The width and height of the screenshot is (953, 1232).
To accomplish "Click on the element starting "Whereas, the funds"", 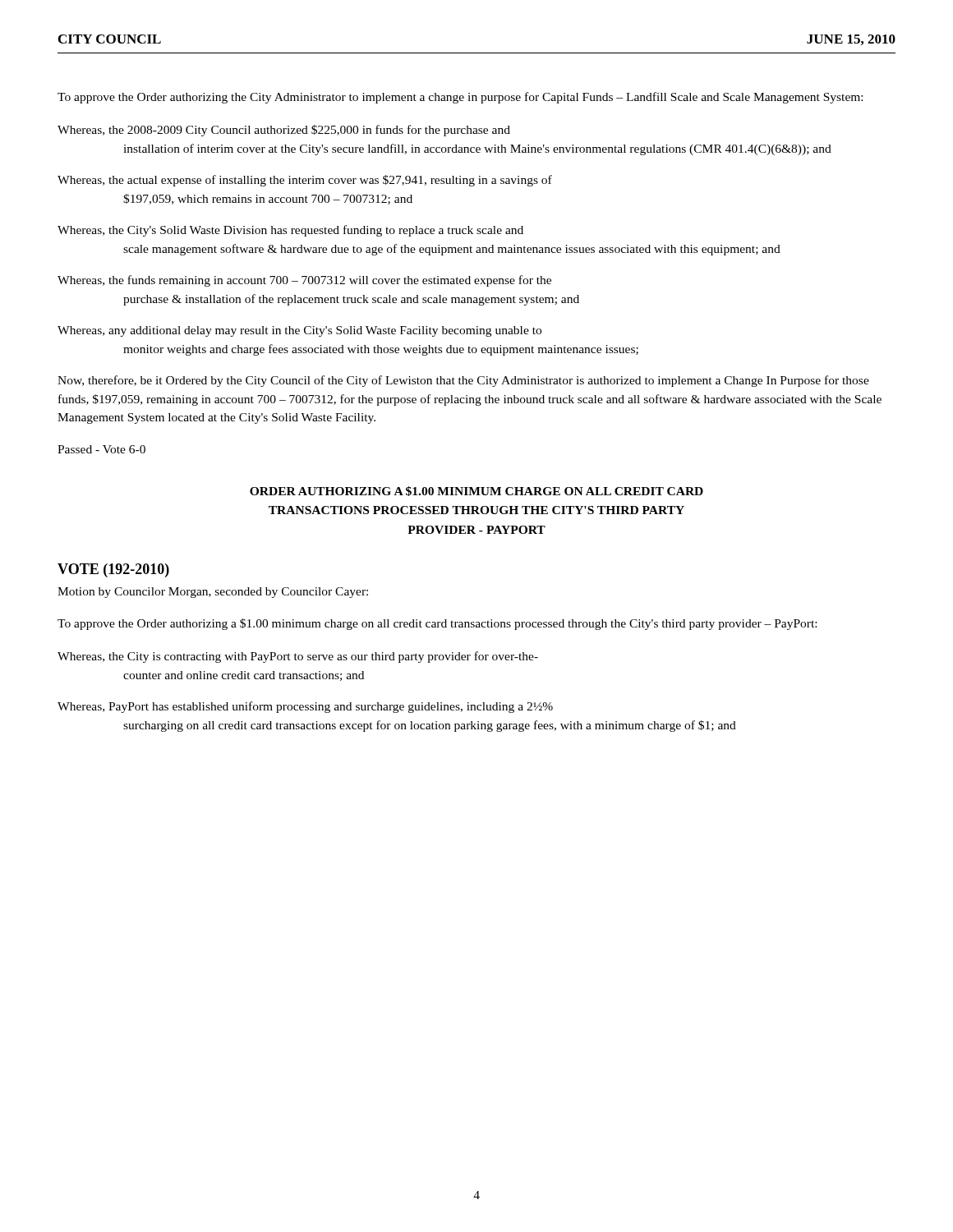I will click(318, 290).
